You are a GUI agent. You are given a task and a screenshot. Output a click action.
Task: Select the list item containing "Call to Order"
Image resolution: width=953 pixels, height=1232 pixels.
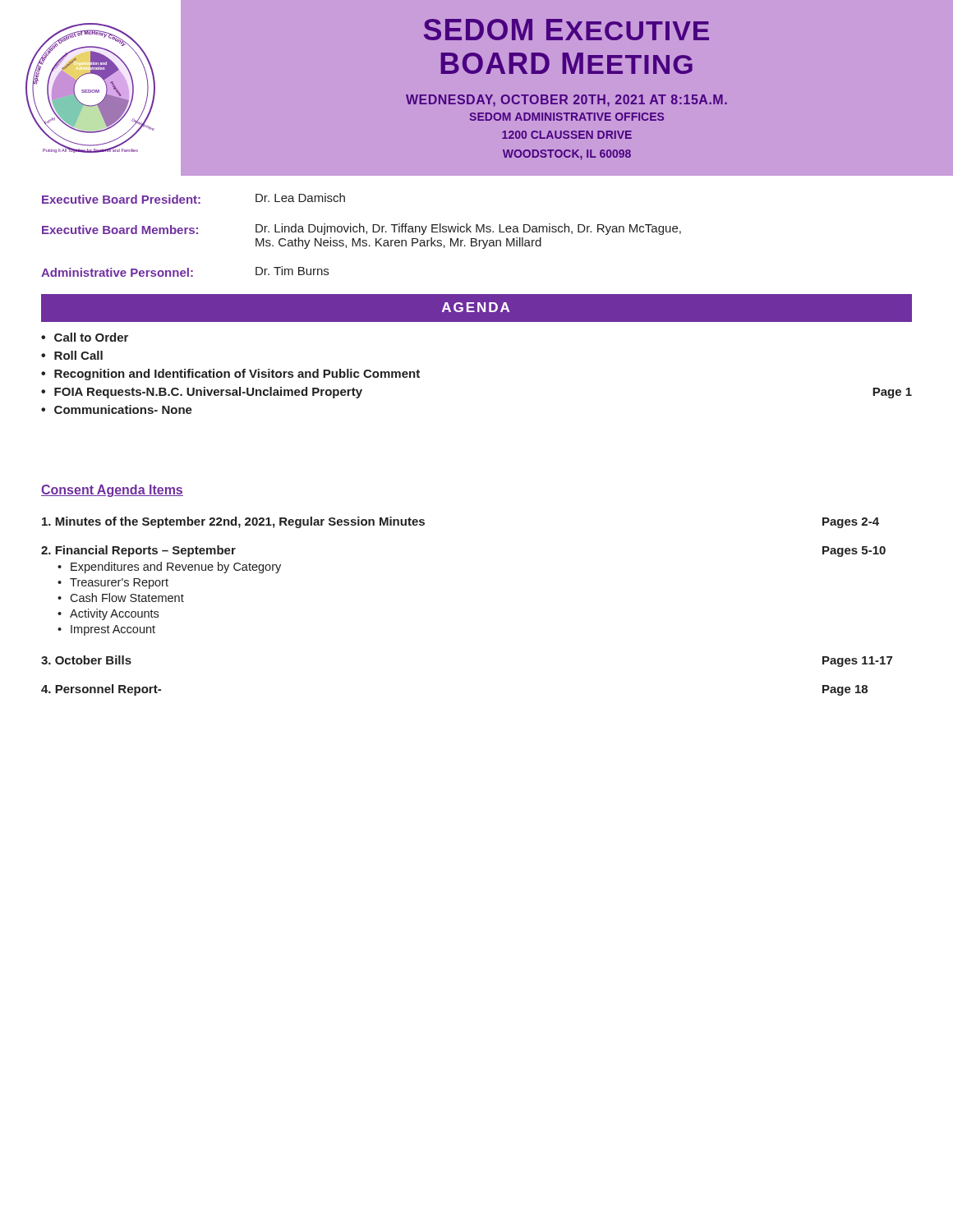(x=91, y=337)
